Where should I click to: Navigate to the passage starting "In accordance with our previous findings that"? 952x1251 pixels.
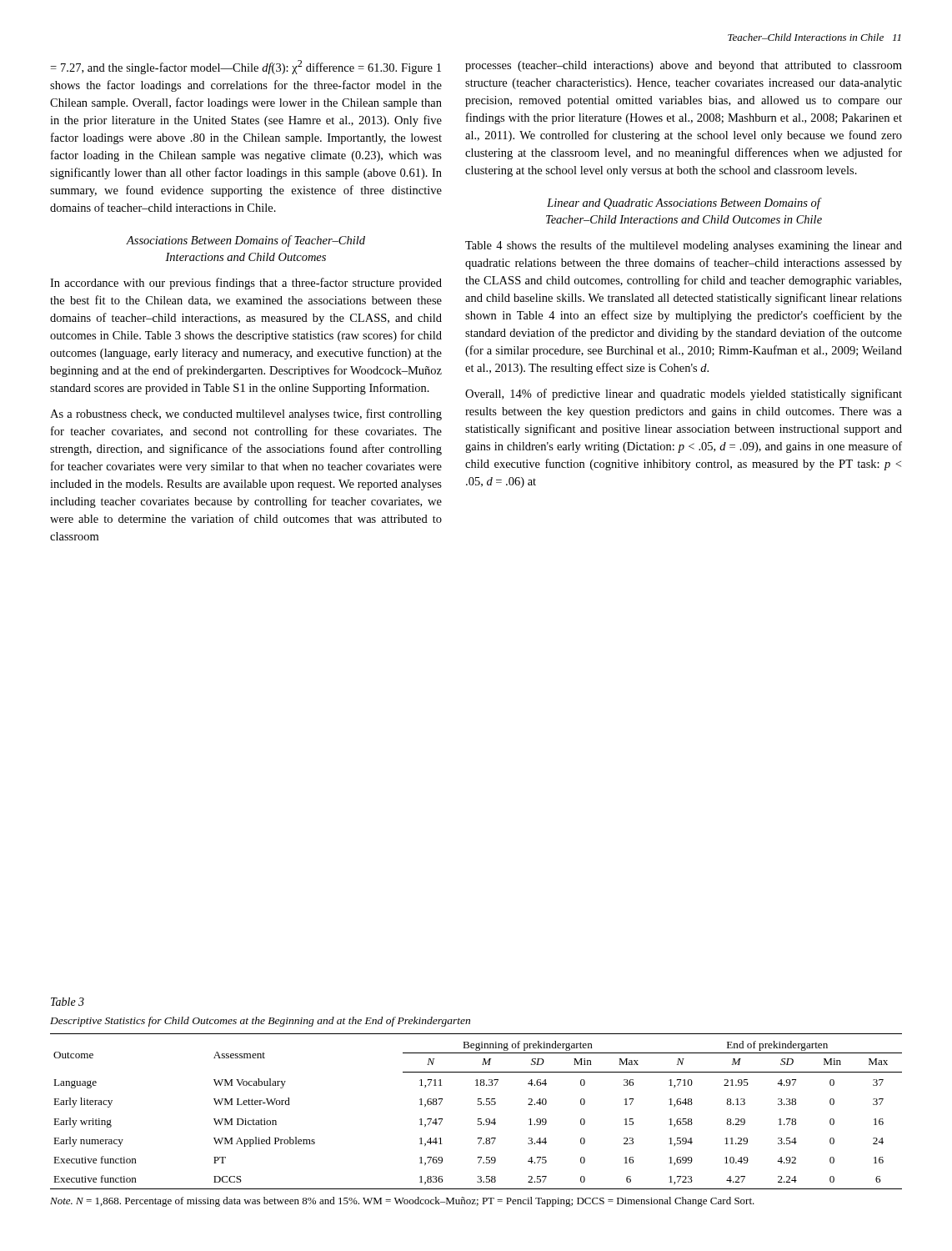click(x=246, y=410)
